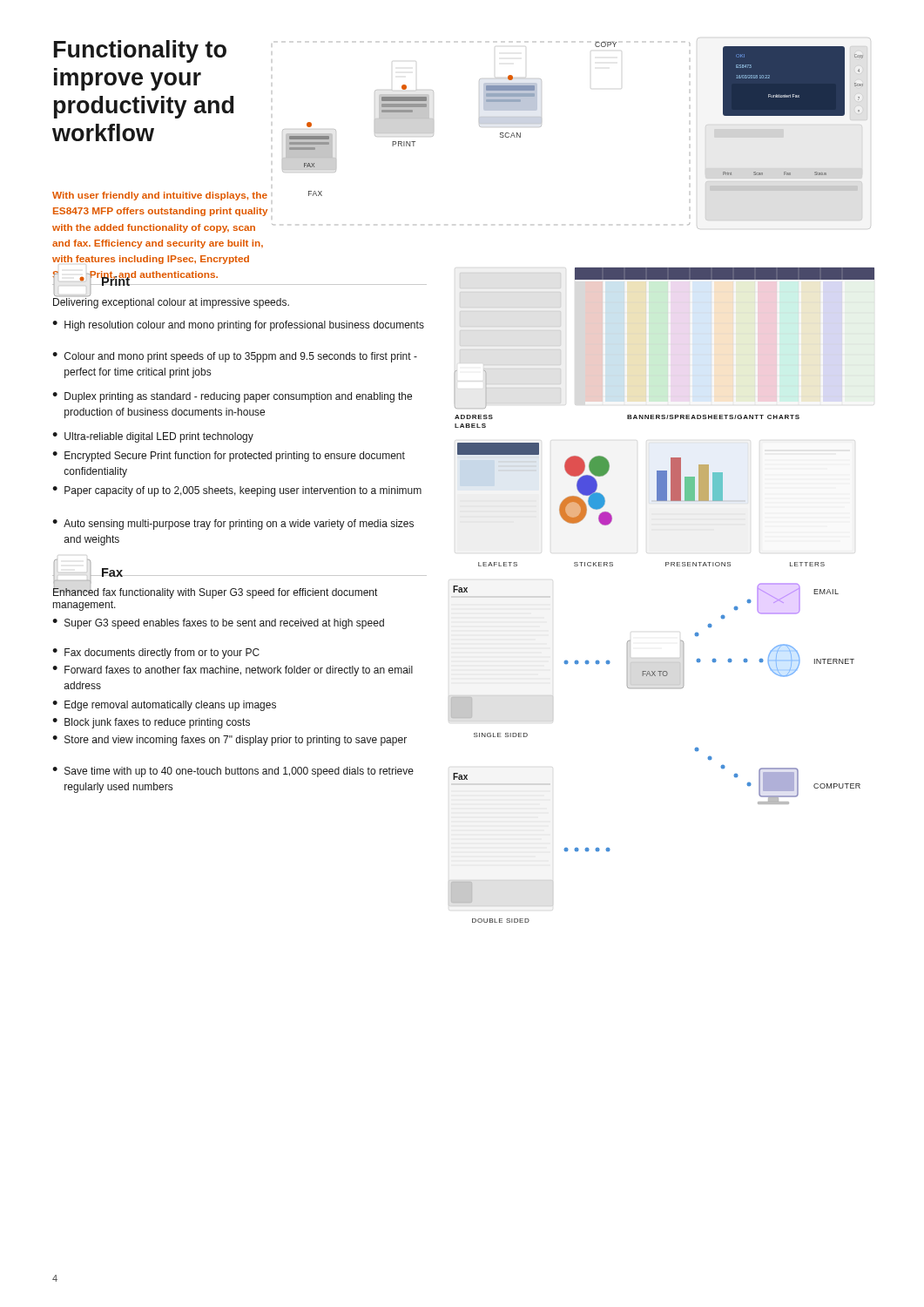924x1307 pixels.
Task: Navigate to the text block starting "• Fax documents directly from or to your"
Action: (240, 653)
